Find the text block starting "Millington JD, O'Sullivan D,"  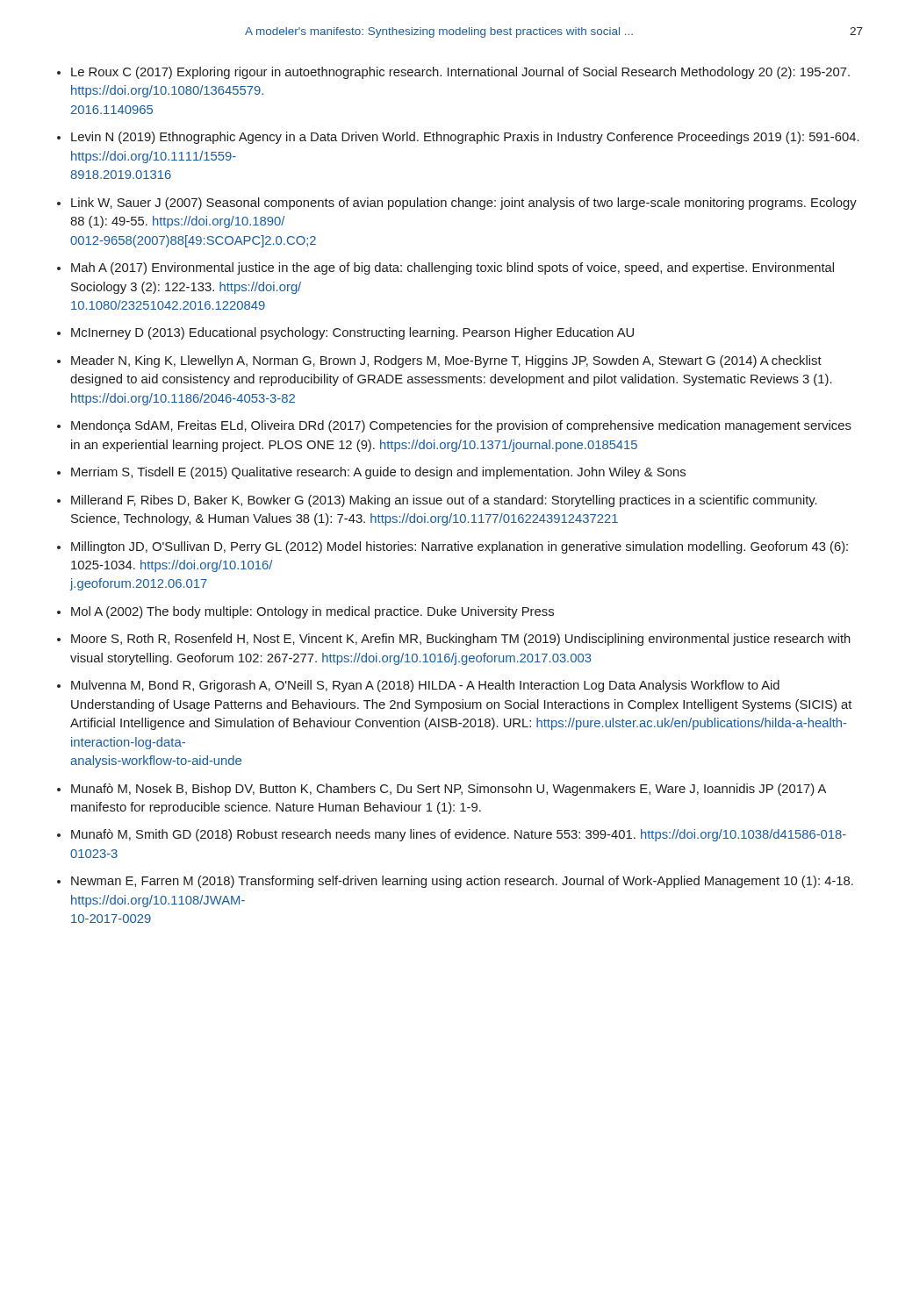[460, 547]
